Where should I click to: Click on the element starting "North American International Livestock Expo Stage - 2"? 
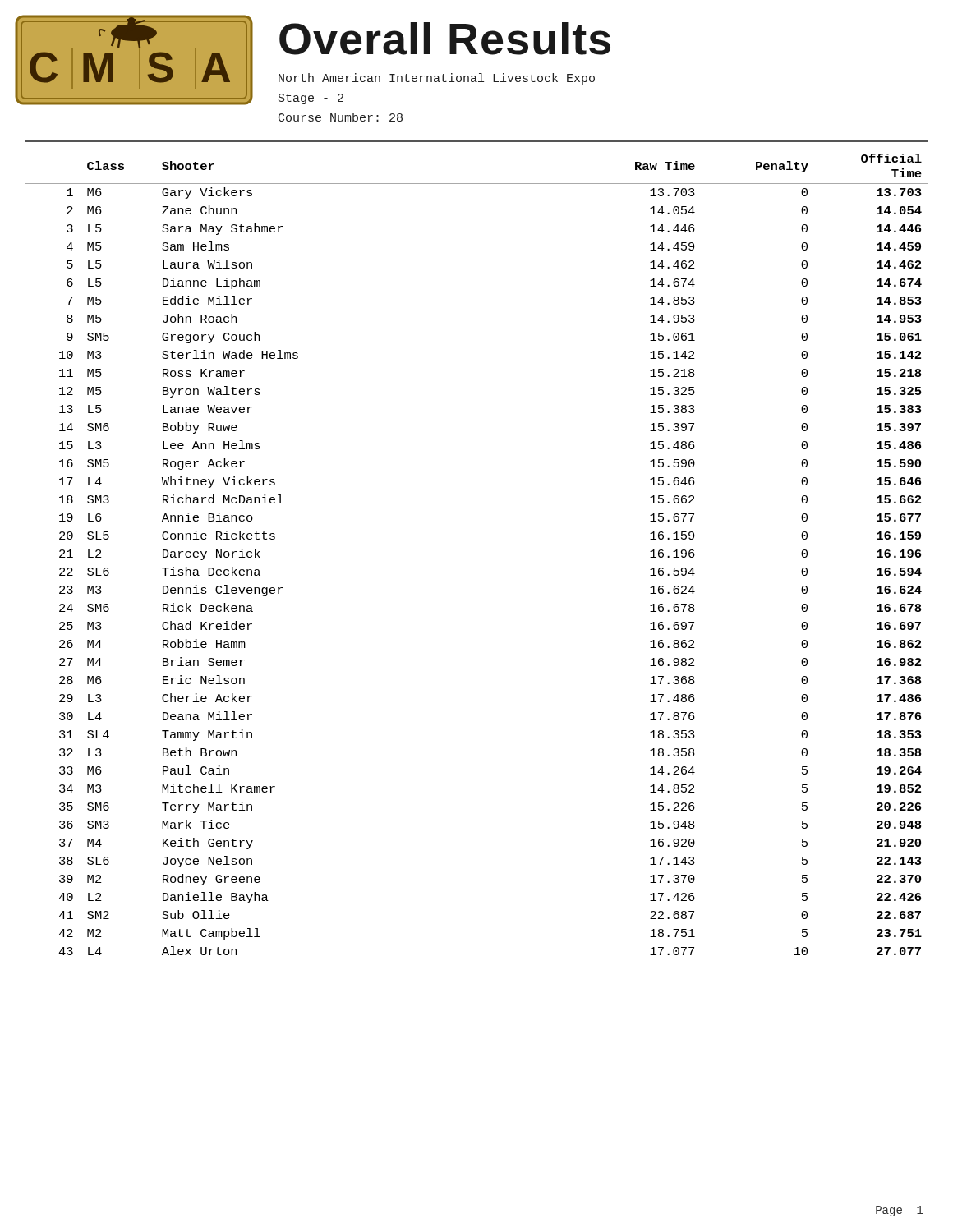(x=437, y=79)
